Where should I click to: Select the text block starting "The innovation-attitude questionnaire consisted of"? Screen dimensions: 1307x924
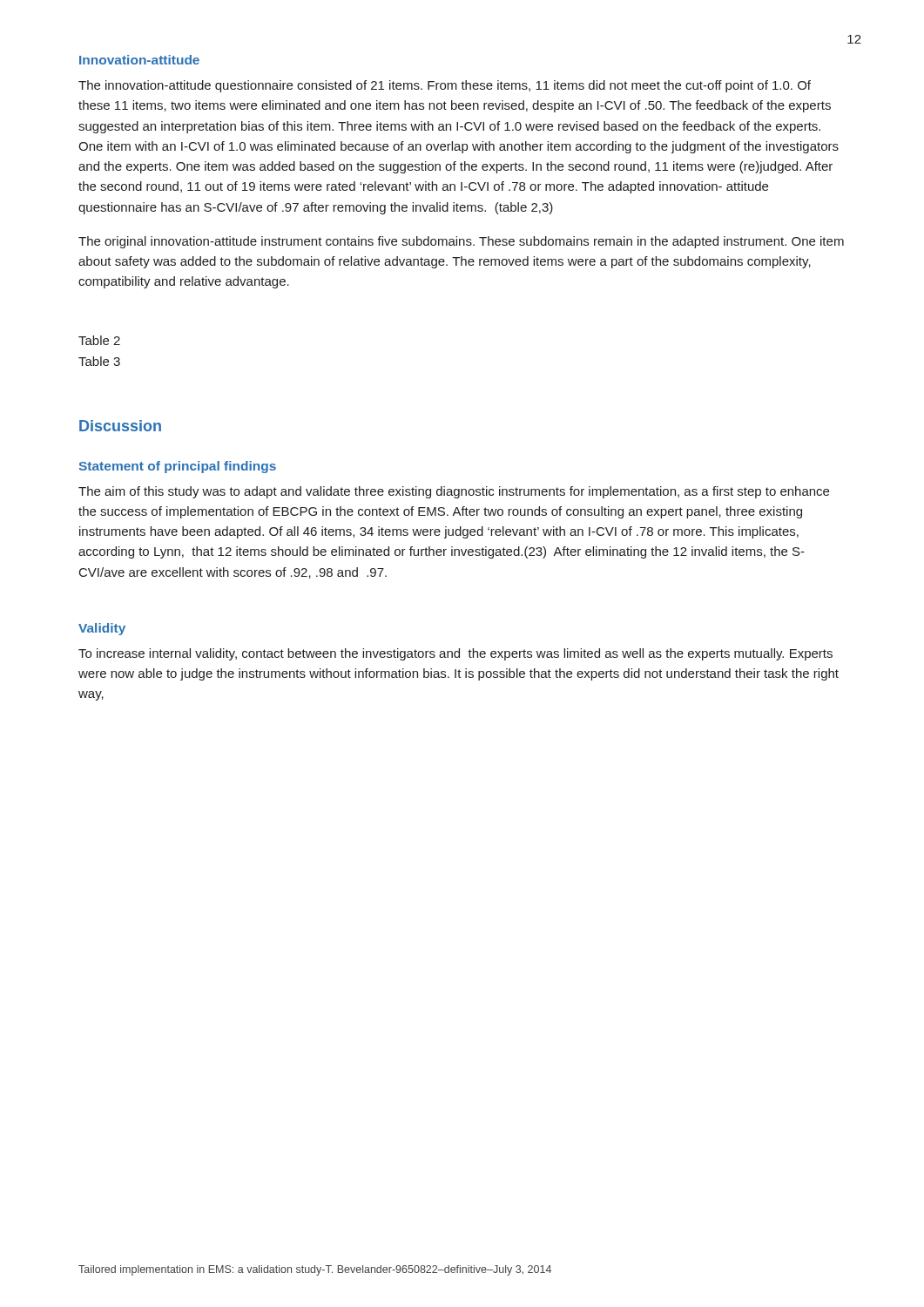[x=458, y=146]
